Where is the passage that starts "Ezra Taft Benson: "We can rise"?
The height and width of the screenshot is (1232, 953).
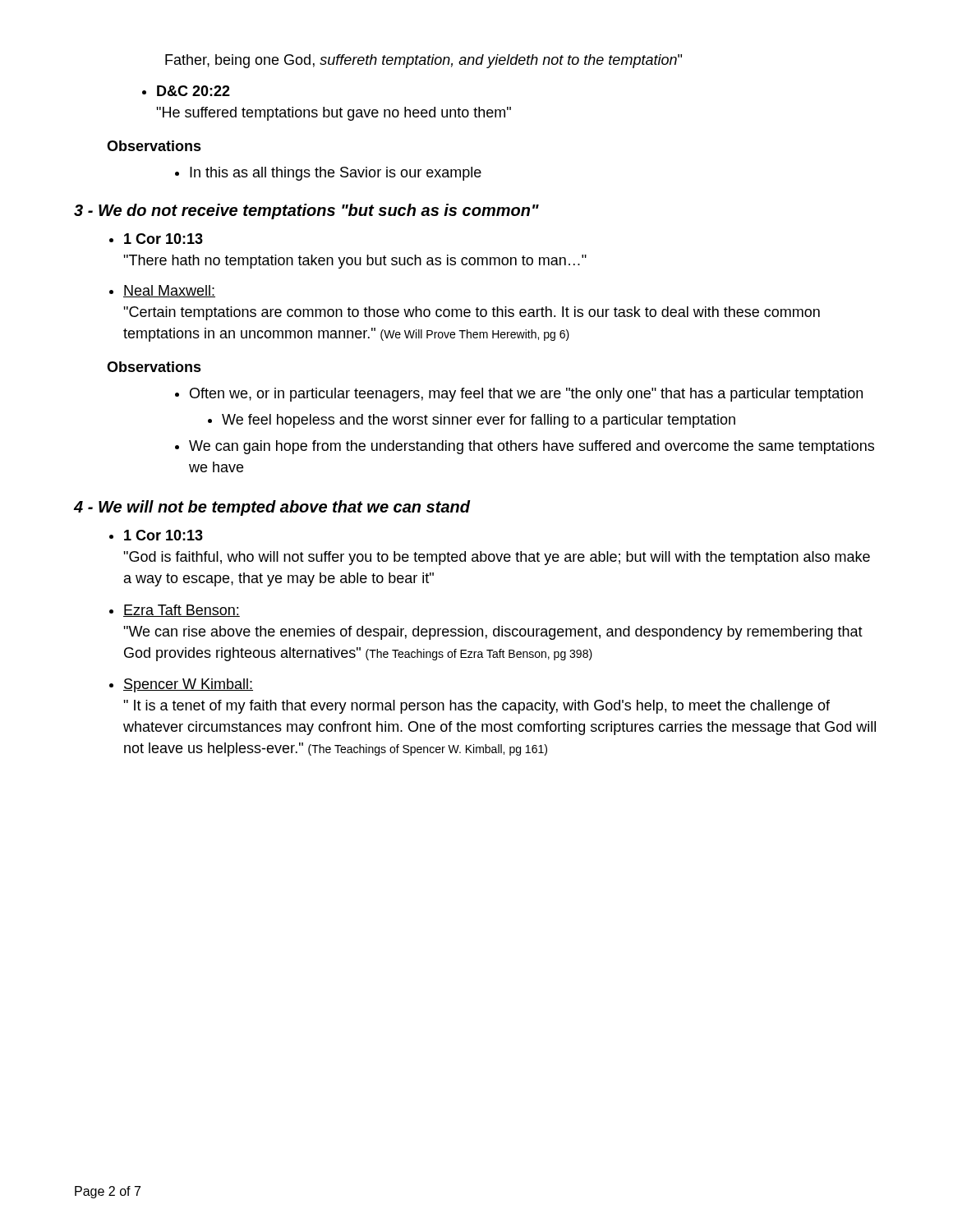click(x=485, y=631)
